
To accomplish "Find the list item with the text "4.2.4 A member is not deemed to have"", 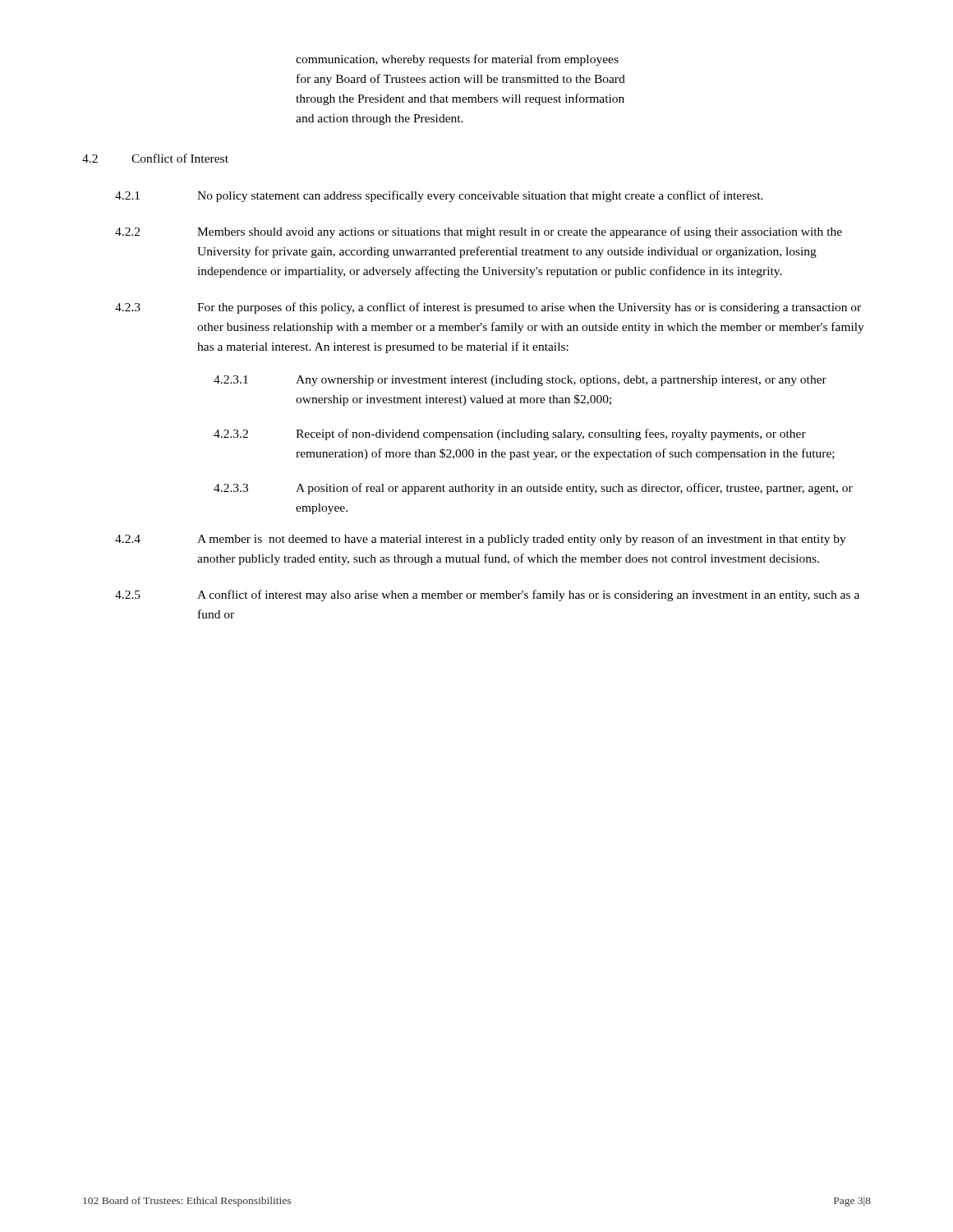I will point(493,549).
